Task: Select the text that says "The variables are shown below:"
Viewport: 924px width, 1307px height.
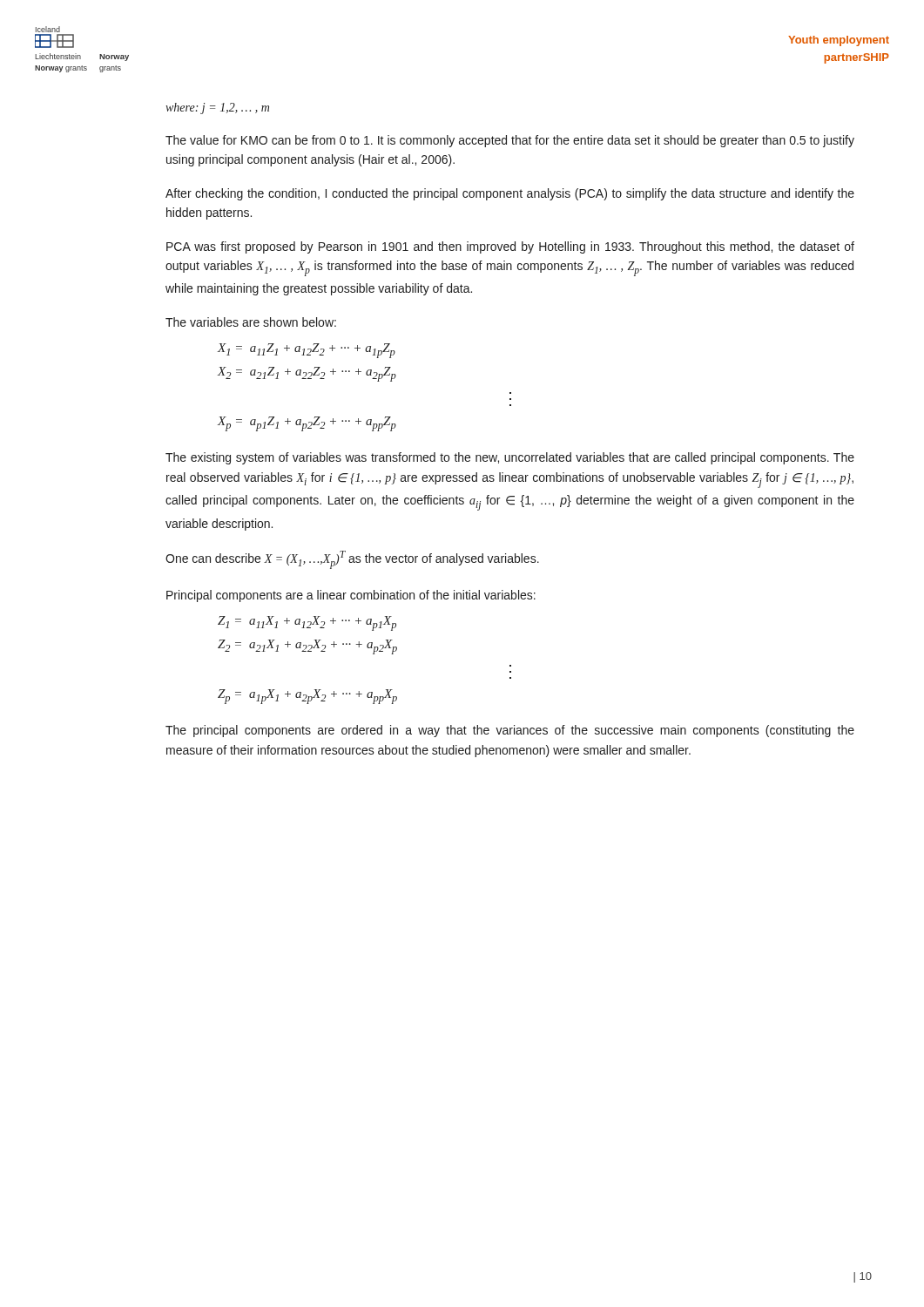Action: pyautogui.click(x=251, y=322)
